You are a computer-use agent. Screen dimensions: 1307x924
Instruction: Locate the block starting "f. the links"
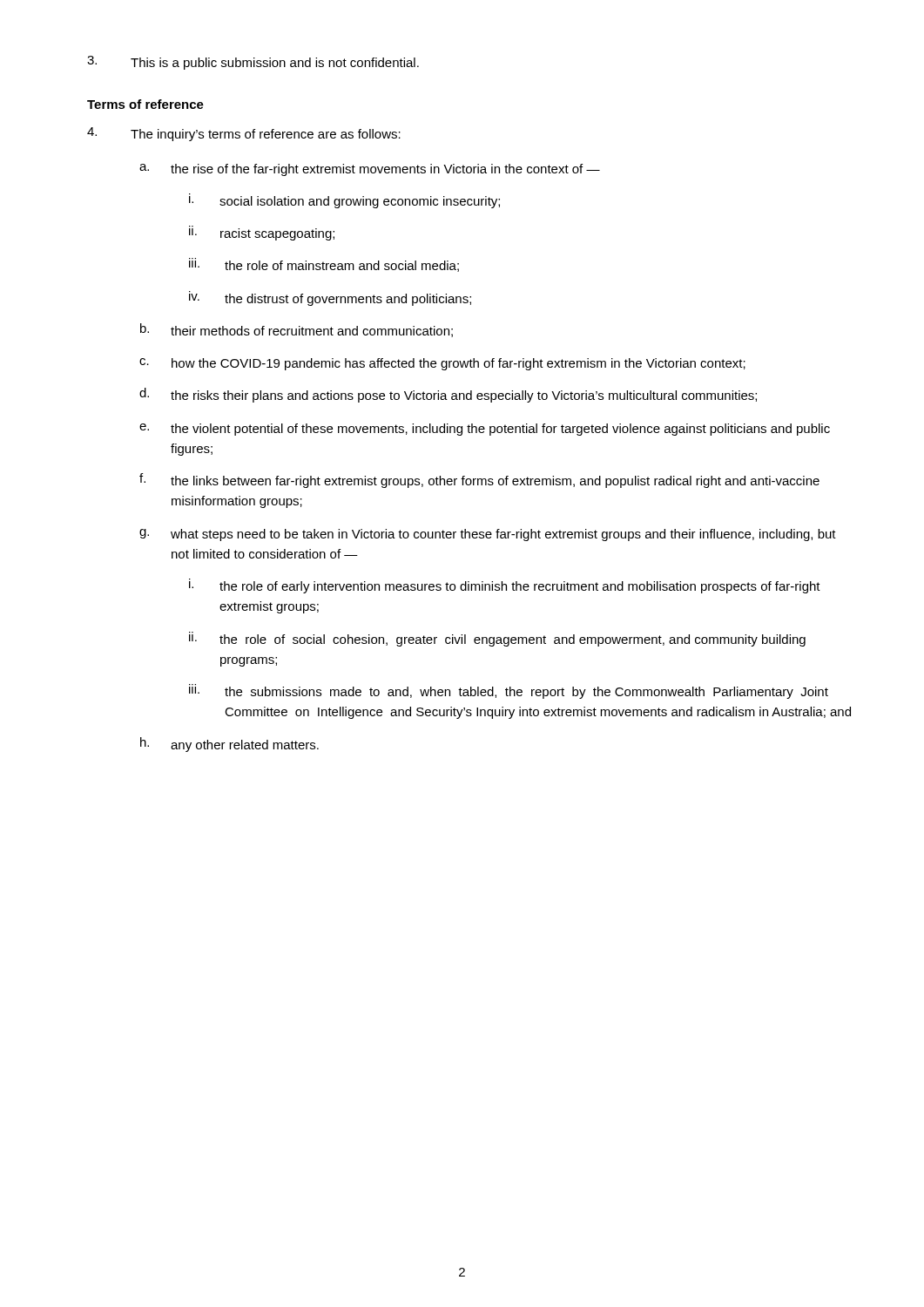tap(497, 491)
